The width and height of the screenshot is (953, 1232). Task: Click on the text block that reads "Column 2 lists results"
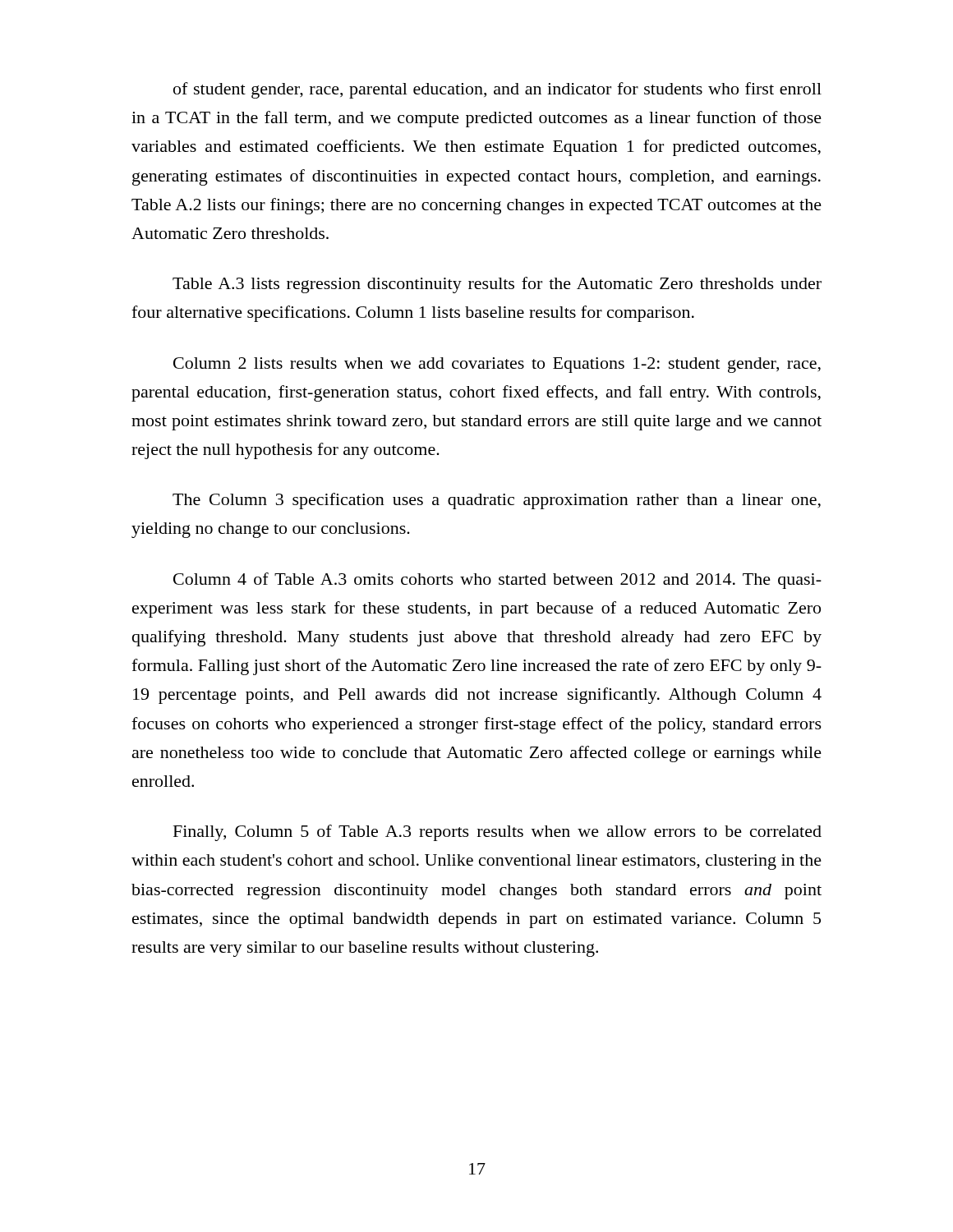click(x=476, y=406)
